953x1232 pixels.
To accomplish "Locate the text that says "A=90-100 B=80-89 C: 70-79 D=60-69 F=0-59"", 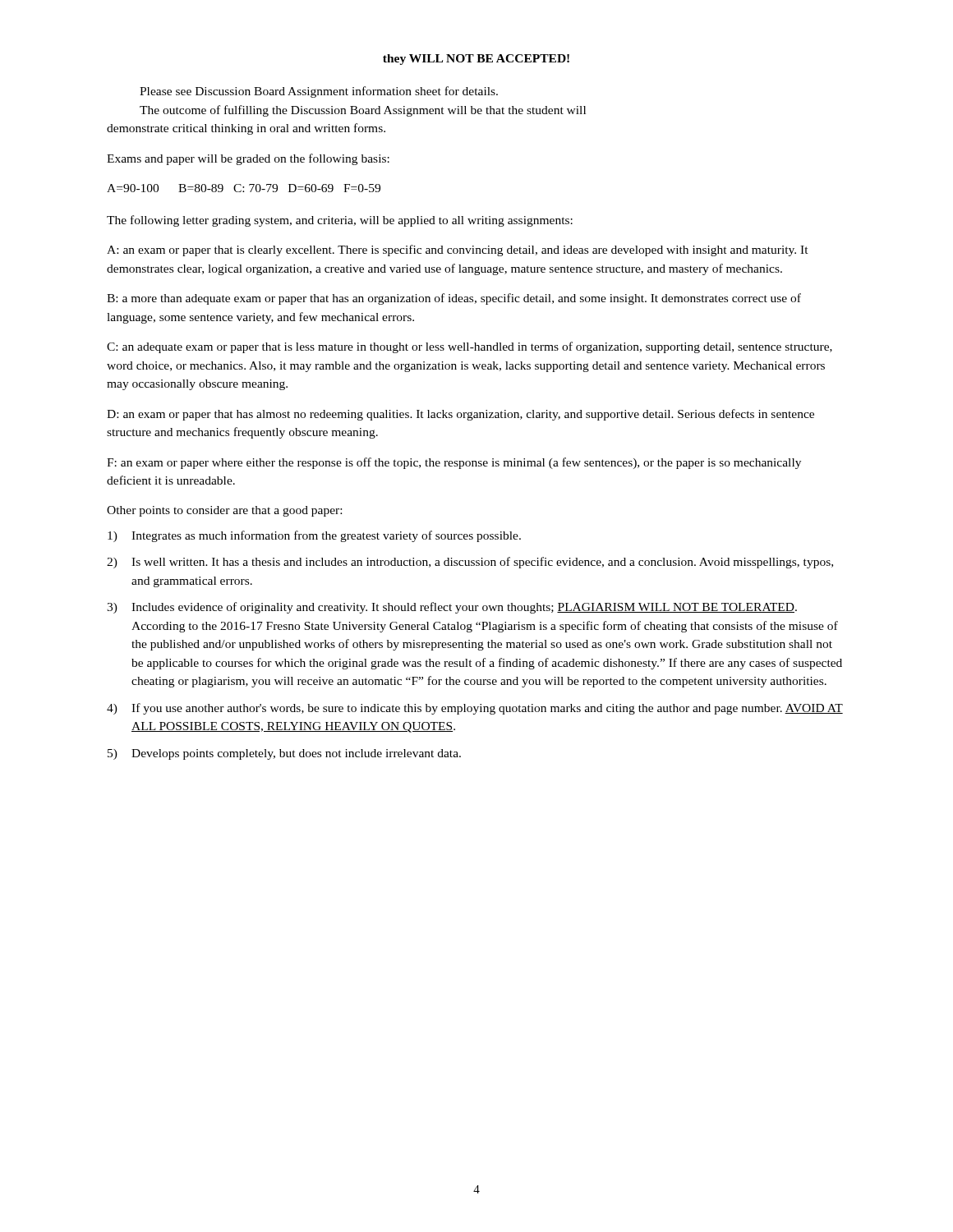I will coord(244,188).
